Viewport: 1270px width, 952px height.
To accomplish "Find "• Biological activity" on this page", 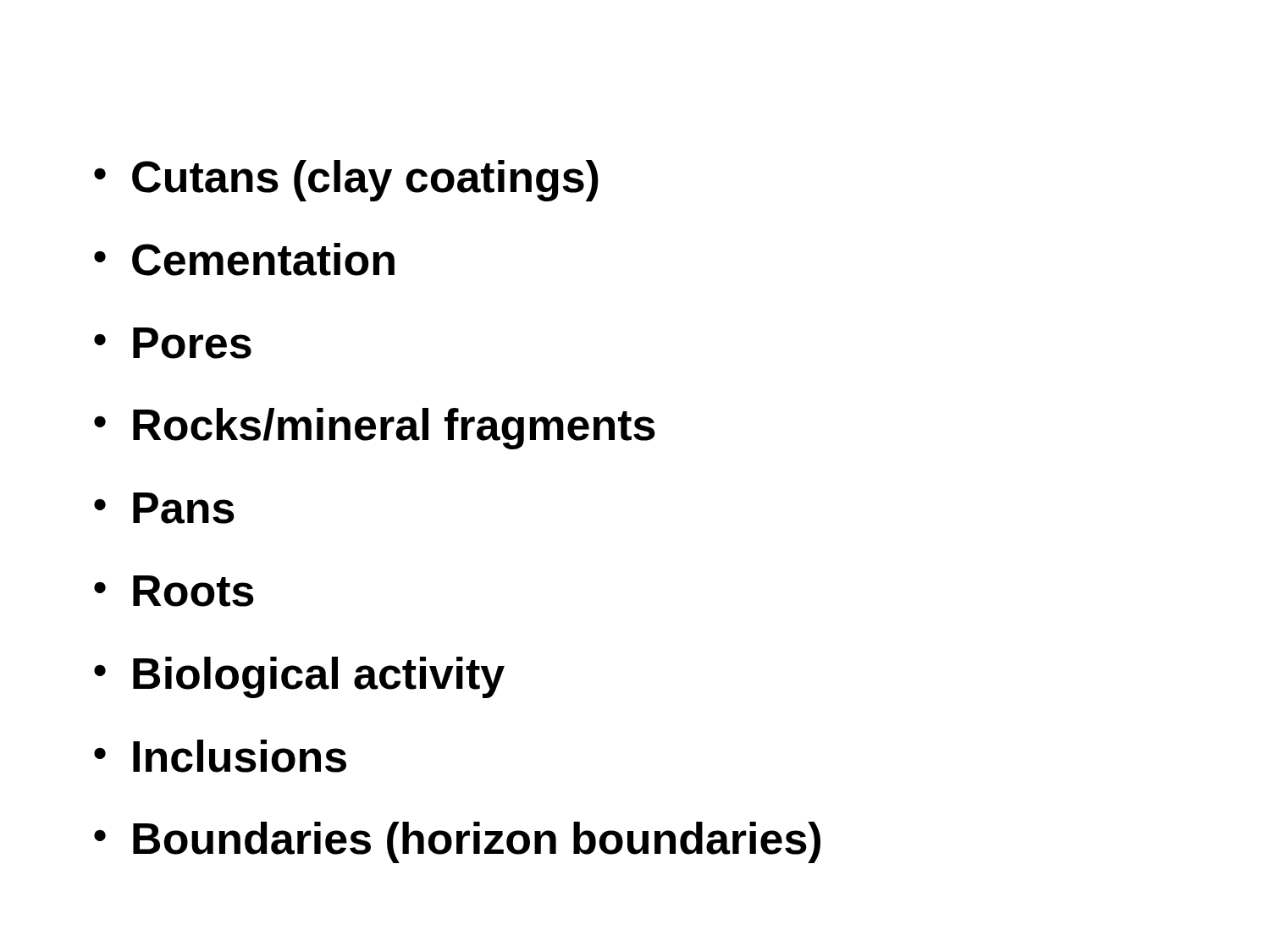I will pyautogui.click(x=299, y=674).
